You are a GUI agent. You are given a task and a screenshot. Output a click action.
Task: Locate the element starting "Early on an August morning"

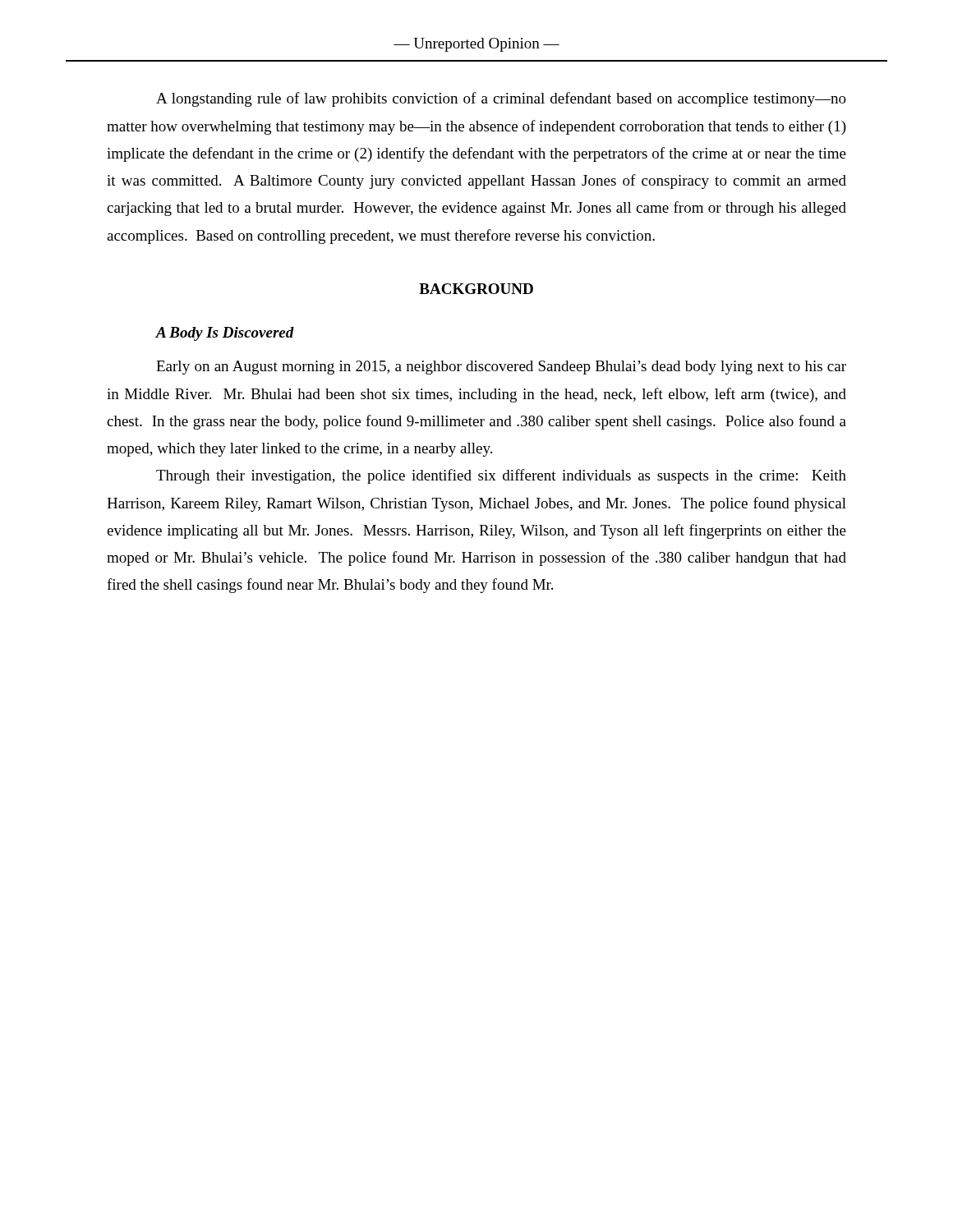[x=476, y=407]
